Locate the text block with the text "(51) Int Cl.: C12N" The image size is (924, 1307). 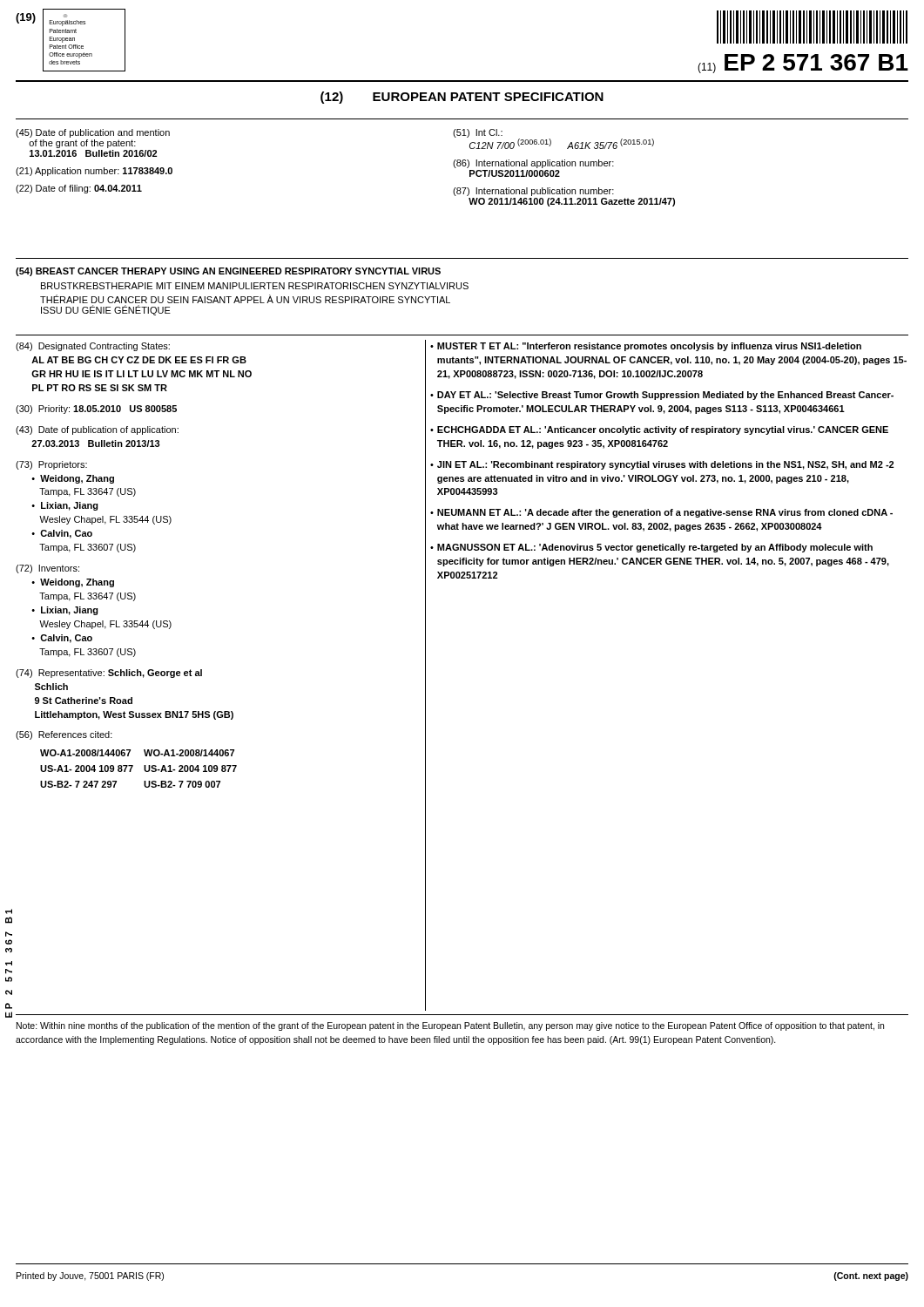coord(554,139)
